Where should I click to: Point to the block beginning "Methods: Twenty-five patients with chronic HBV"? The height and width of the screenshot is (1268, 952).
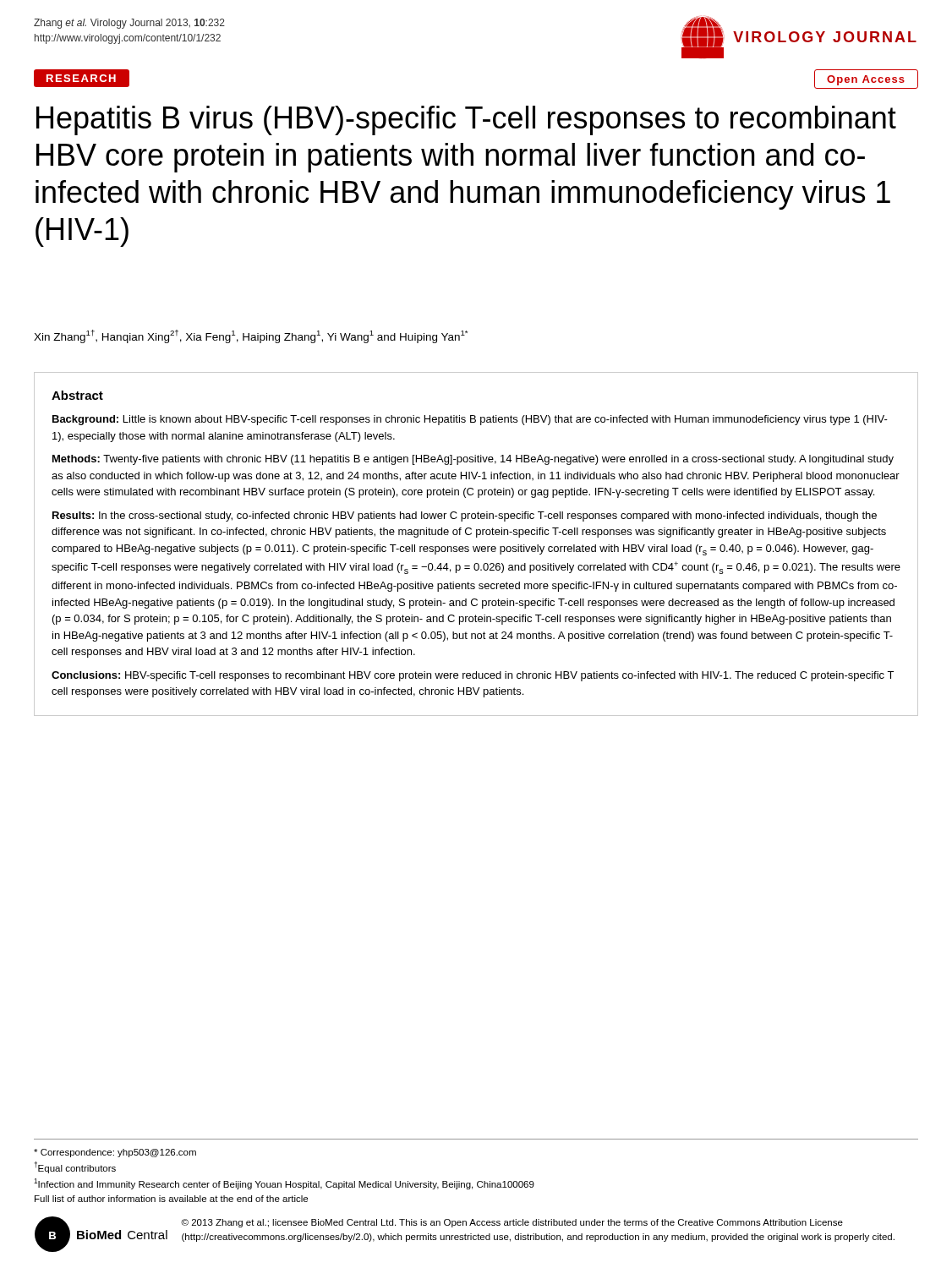[475, 475]
